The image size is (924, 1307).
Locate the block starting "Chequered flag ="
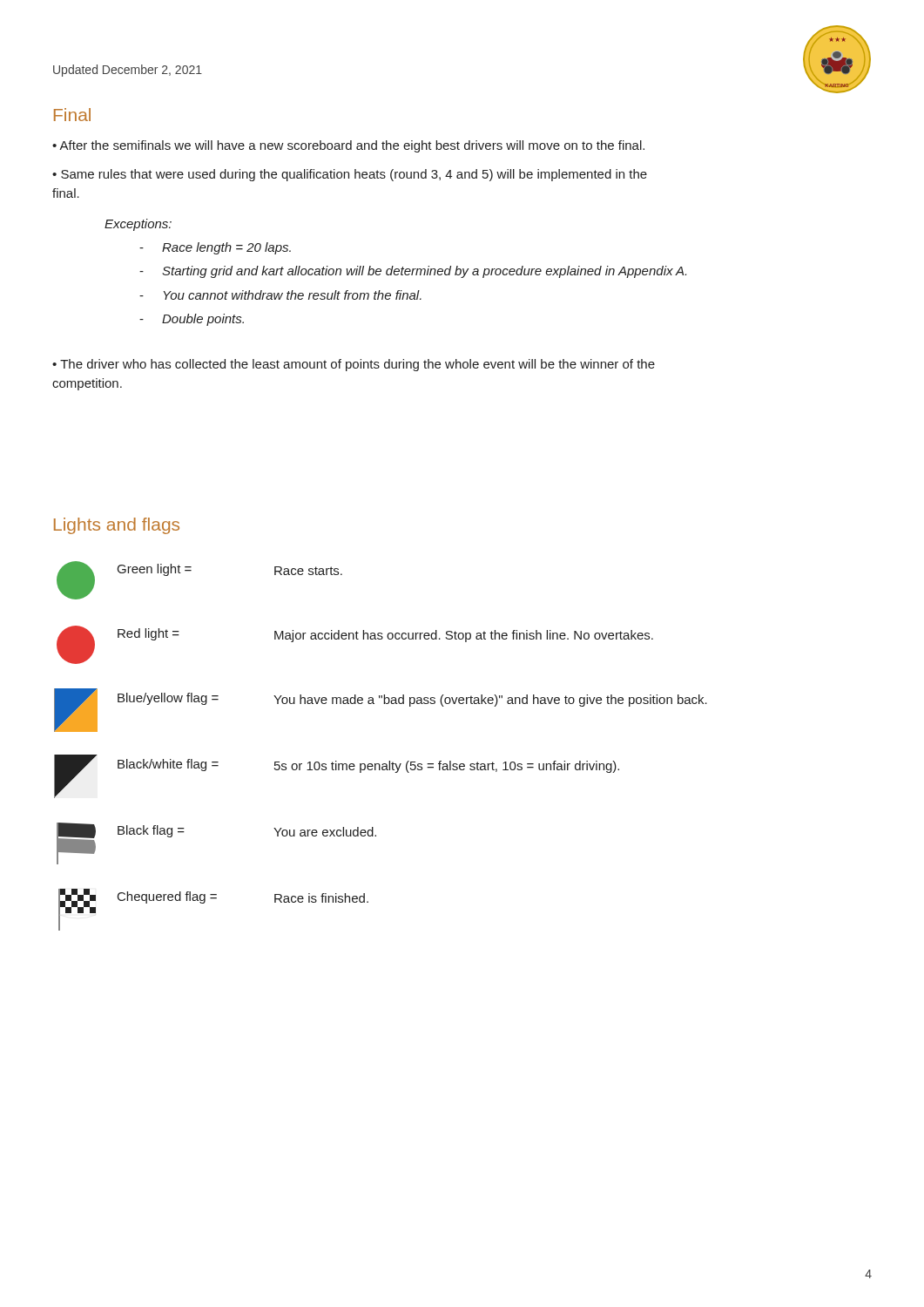pos(167,896)
